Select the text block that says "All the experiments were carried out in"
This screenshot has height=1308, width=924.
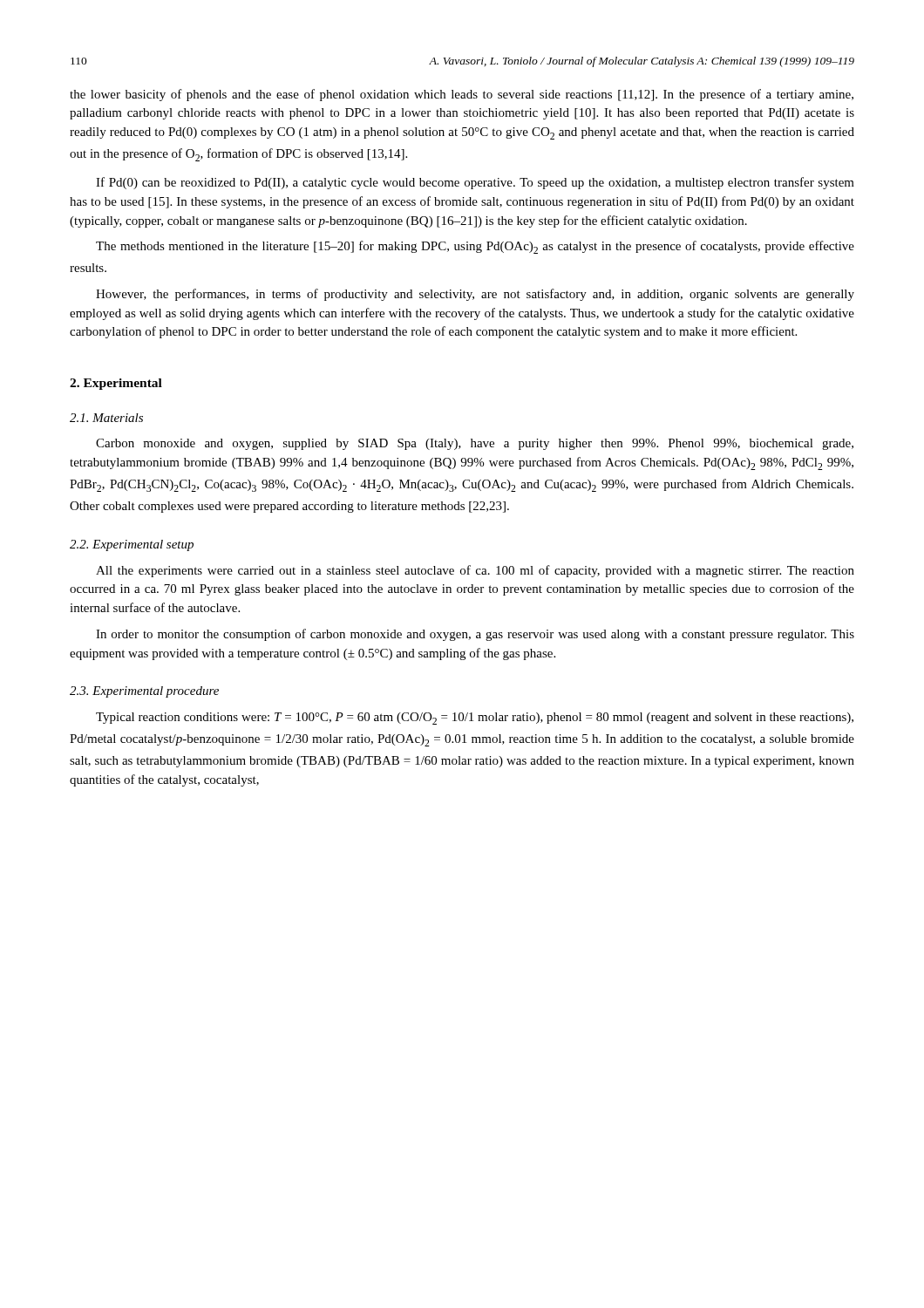462,590
